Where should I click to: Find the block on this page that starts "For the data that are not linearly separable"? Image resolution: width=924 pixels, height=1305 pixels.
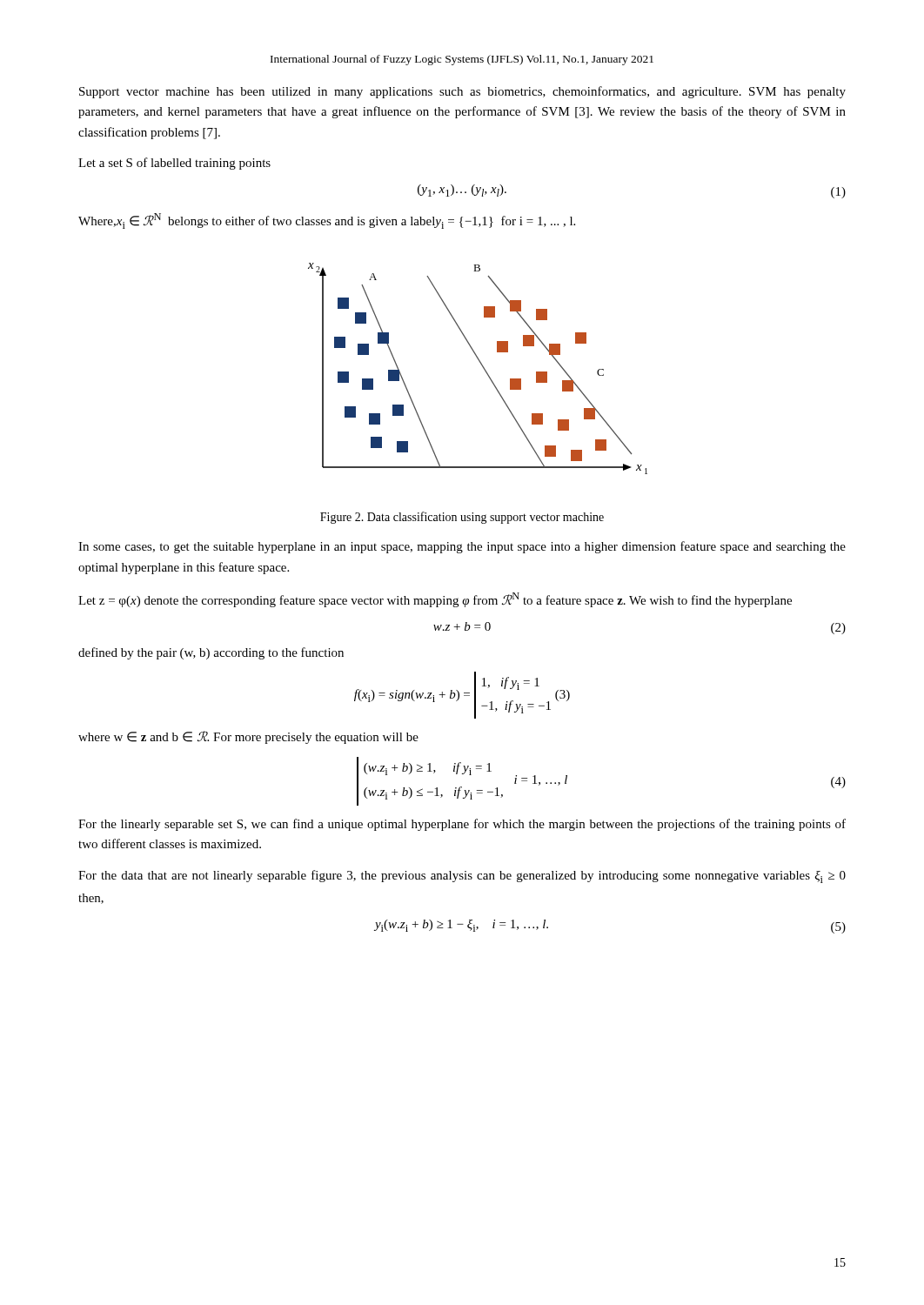pyautogui.click(x=462, y=887)
